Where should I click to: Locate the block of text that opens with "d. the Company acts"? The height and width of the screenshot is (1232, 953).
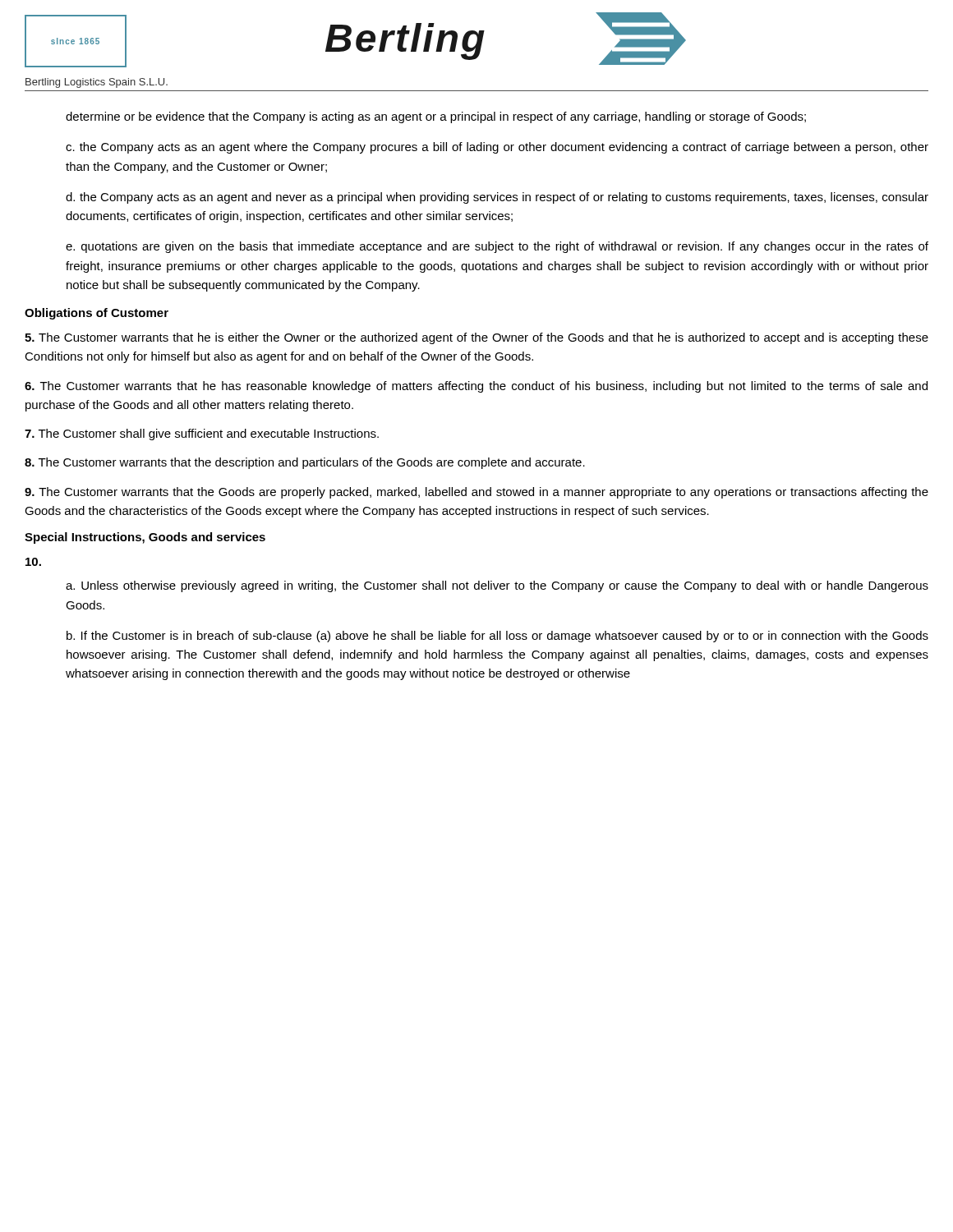pos(497,206)
